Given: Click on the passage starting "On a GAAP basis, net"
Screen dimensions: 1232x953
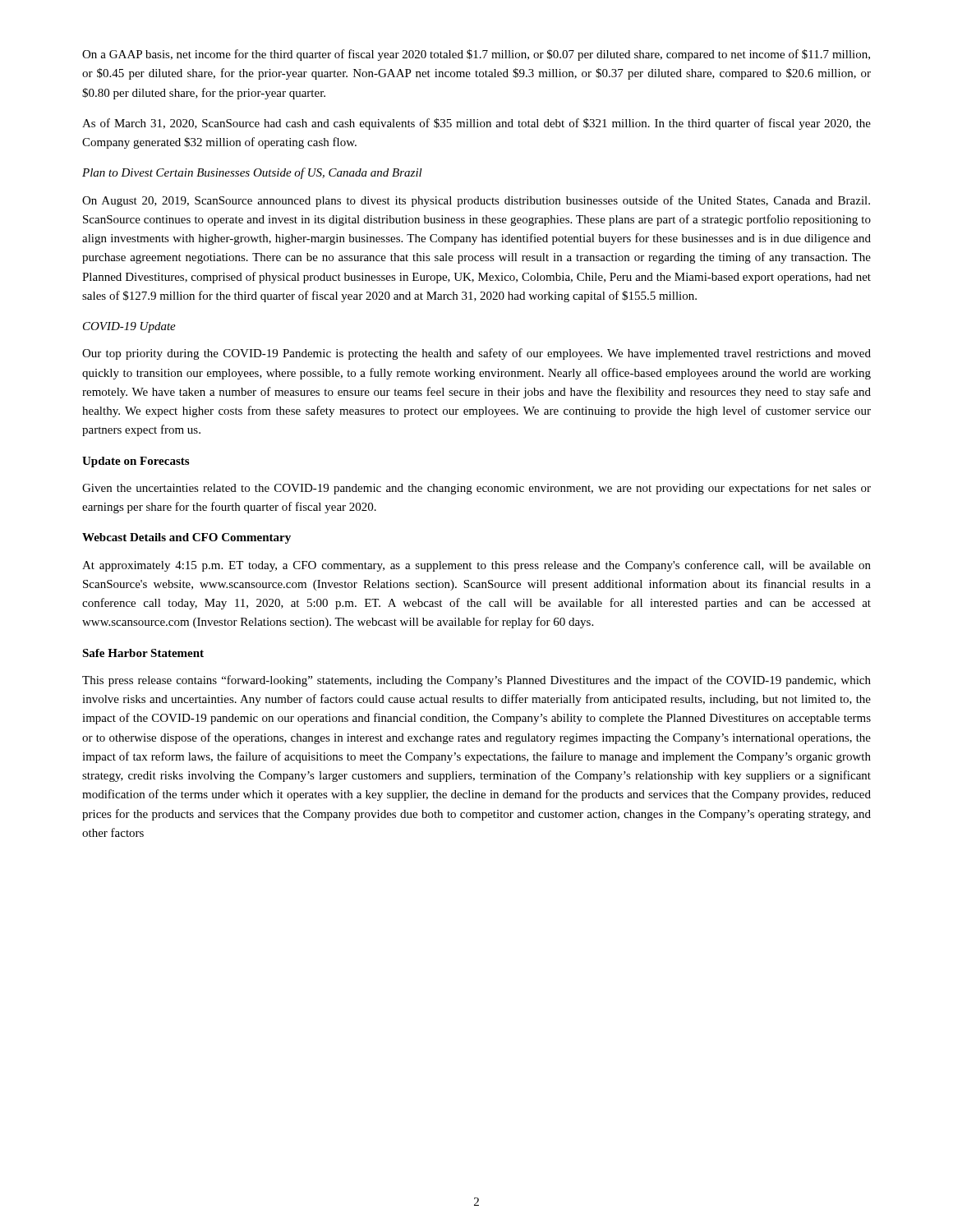Looking at the screenshot, I should [476, 74].
